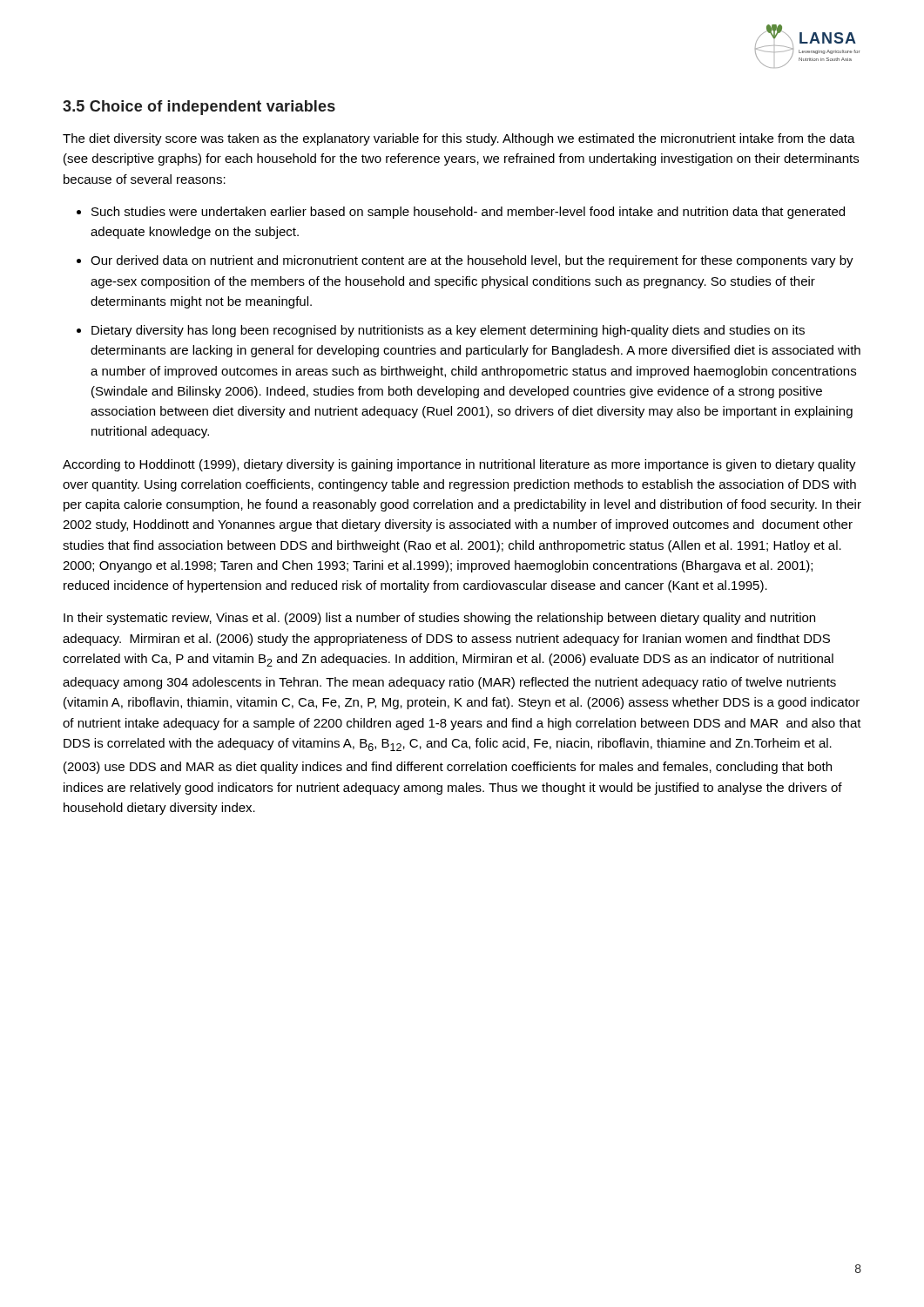This screenshot has height=1307, width=924.
Task: Point to the region starting "Our derived data on nutrient and"
Action: (x=472, y=281)
